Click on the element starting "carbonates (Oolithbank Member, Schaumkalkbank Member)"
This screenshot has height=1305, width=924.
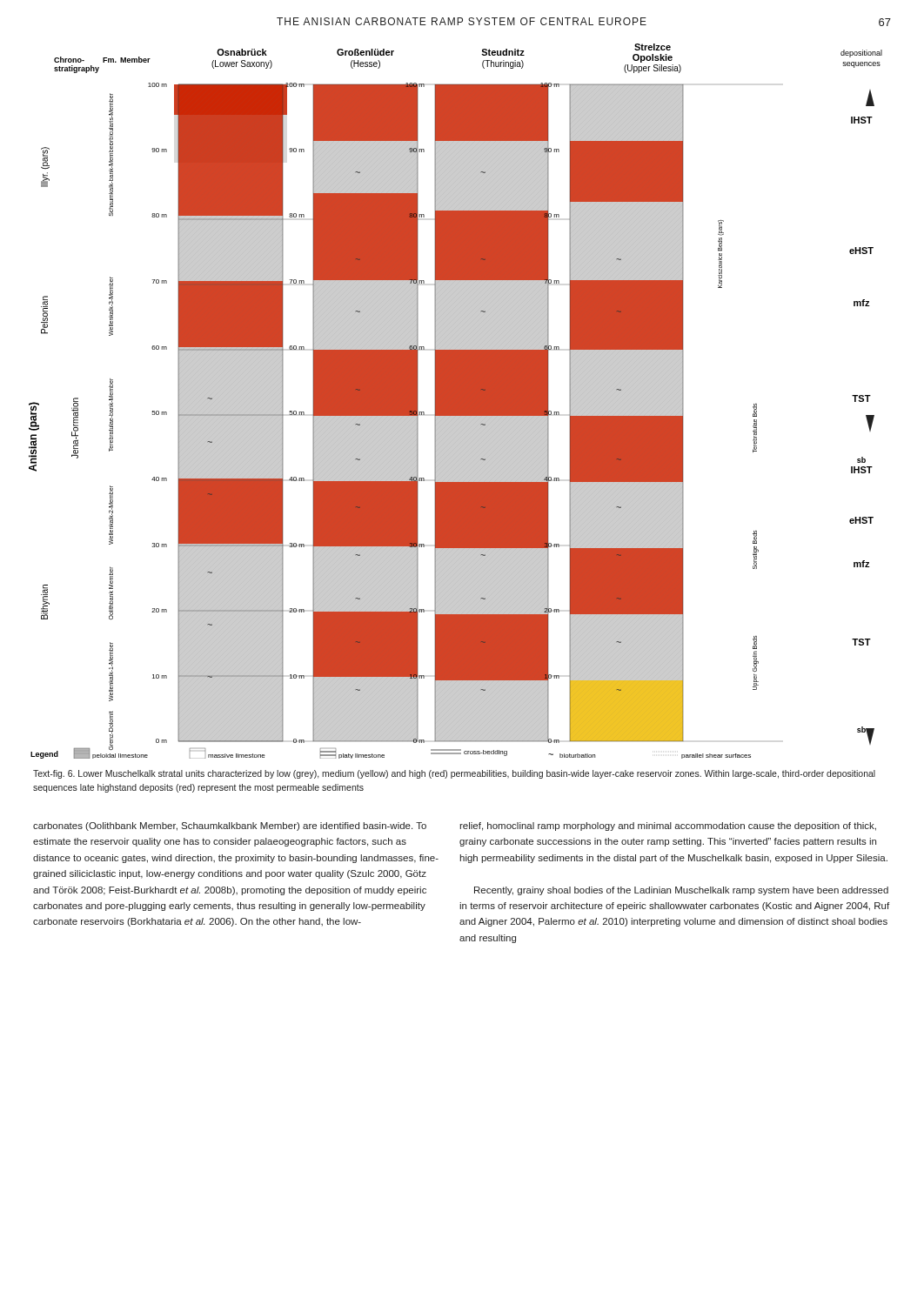coord(236,874)
